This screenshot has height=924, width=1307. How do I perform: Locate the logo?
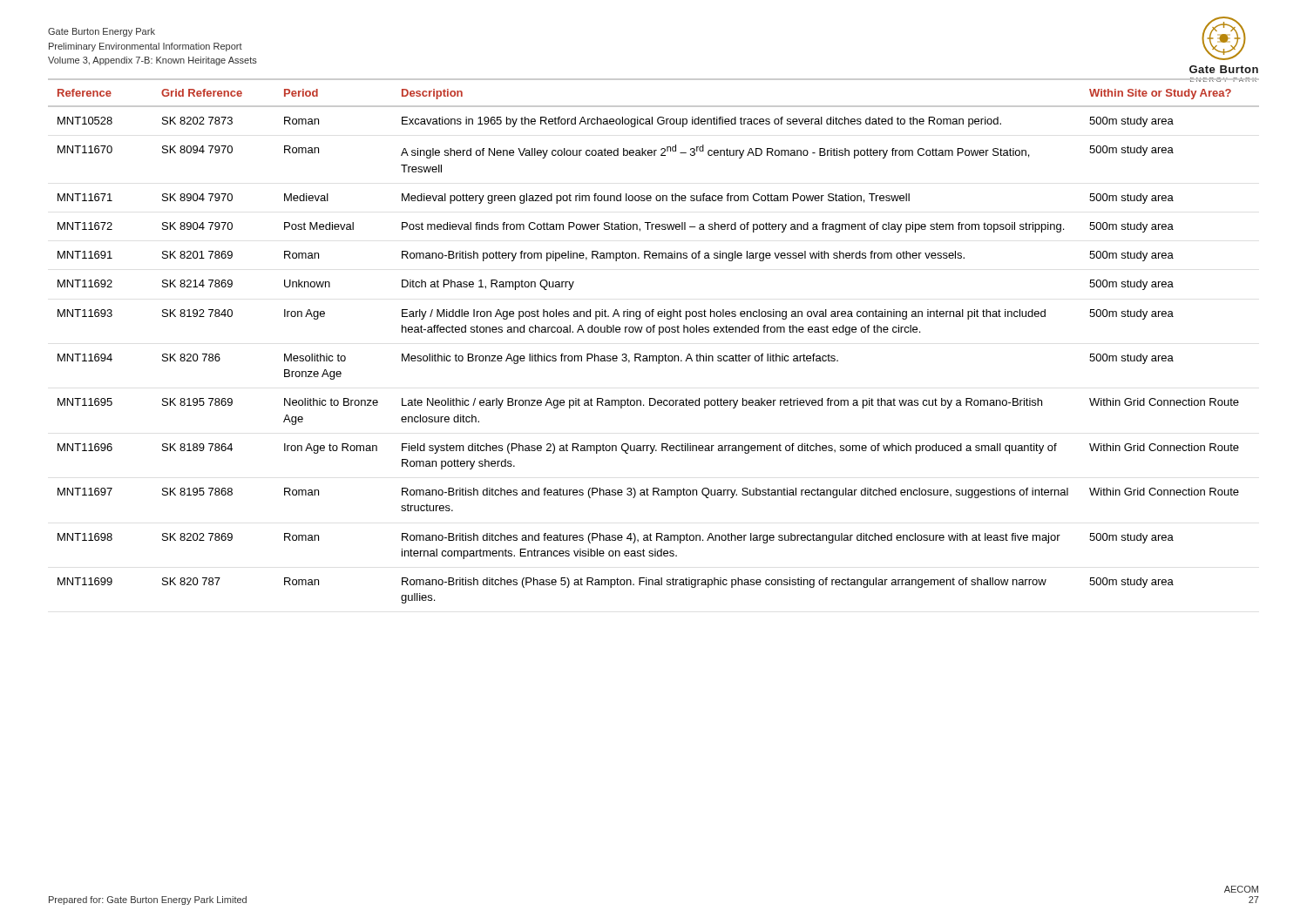point(1224,50)
